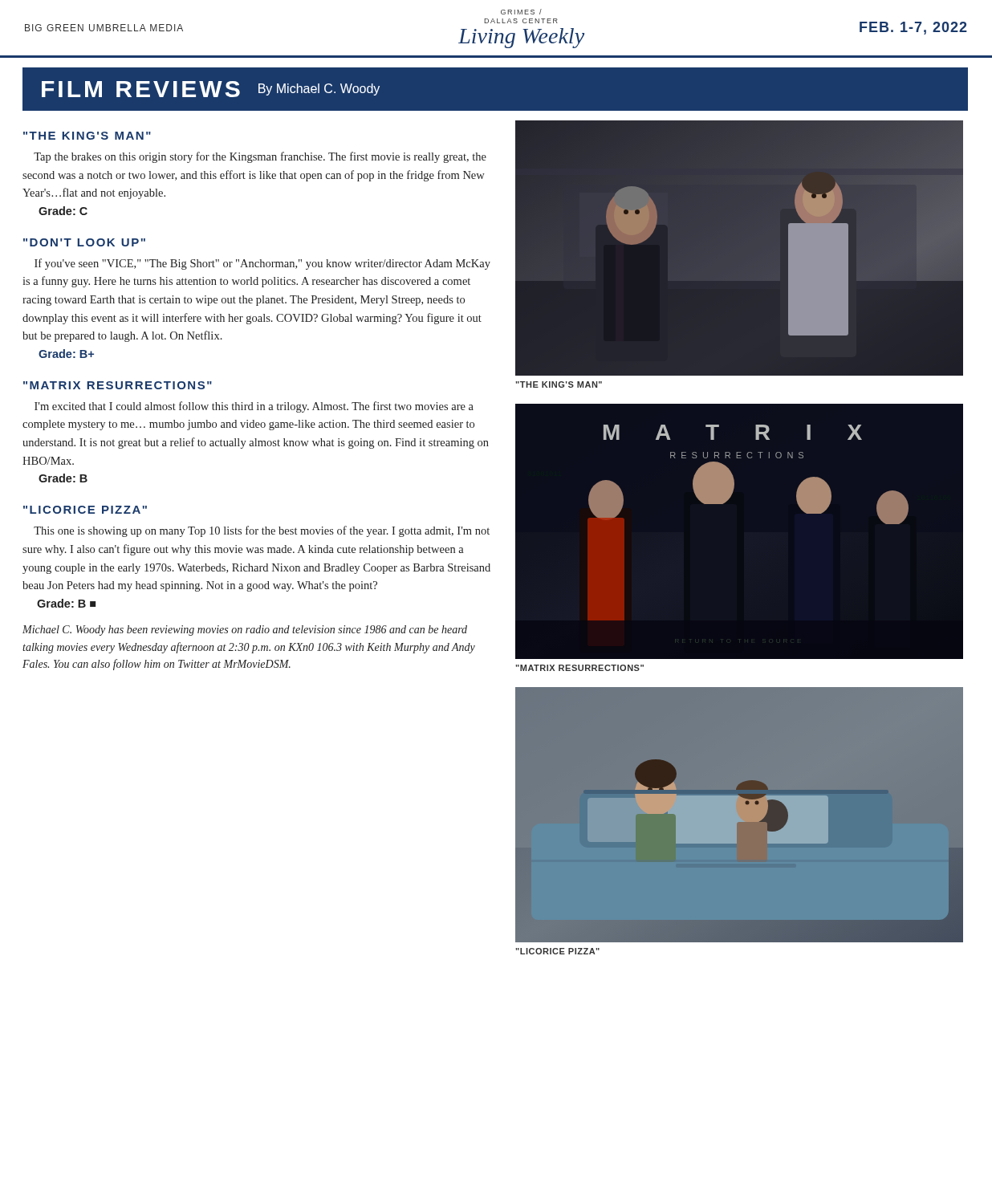Click on the text starting "If you've seen"
Viewport: 992px width, 1204px height.
click(x=256, y=299)
